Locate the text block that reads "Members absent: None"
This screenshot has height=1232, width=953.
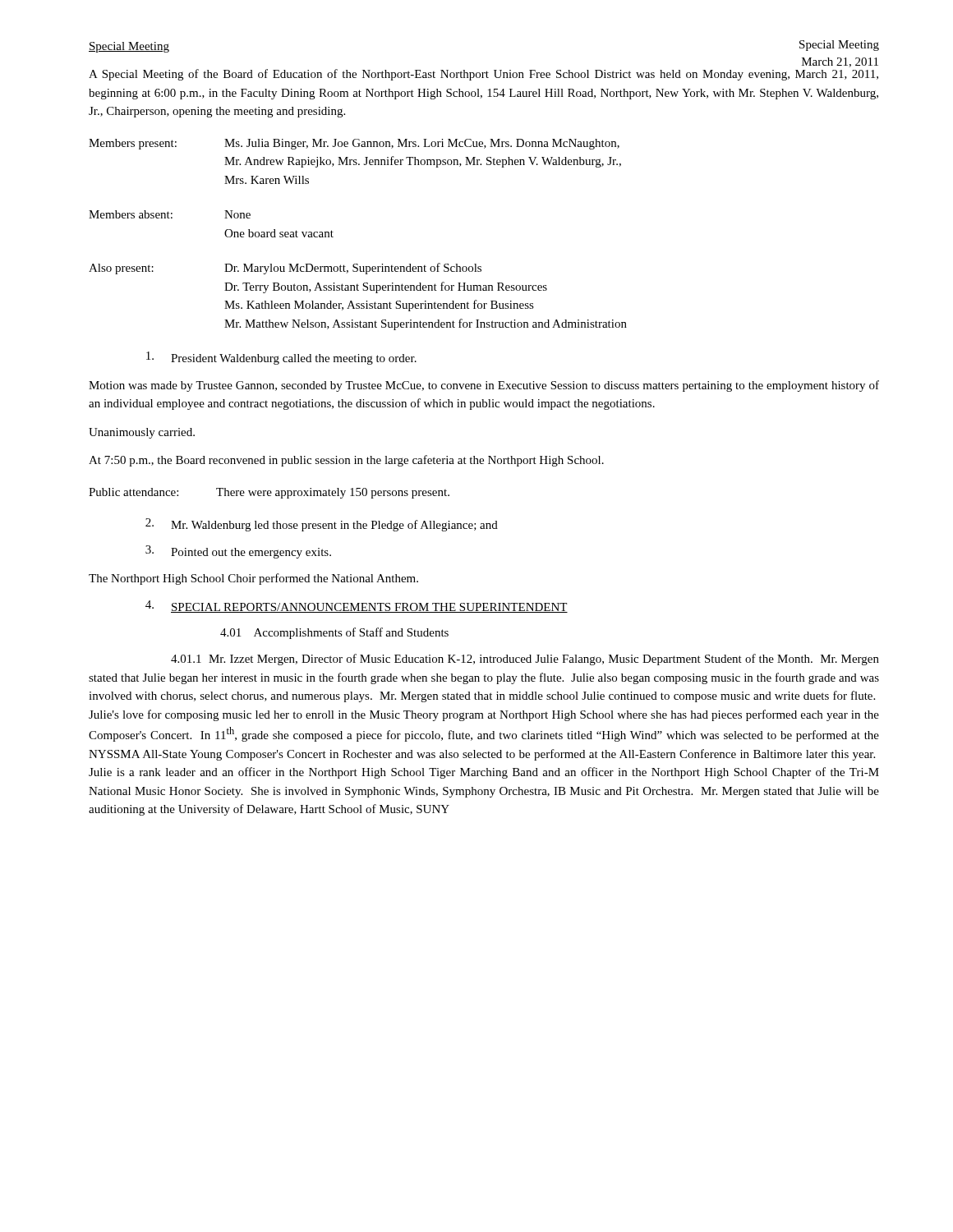click(170, 214)
